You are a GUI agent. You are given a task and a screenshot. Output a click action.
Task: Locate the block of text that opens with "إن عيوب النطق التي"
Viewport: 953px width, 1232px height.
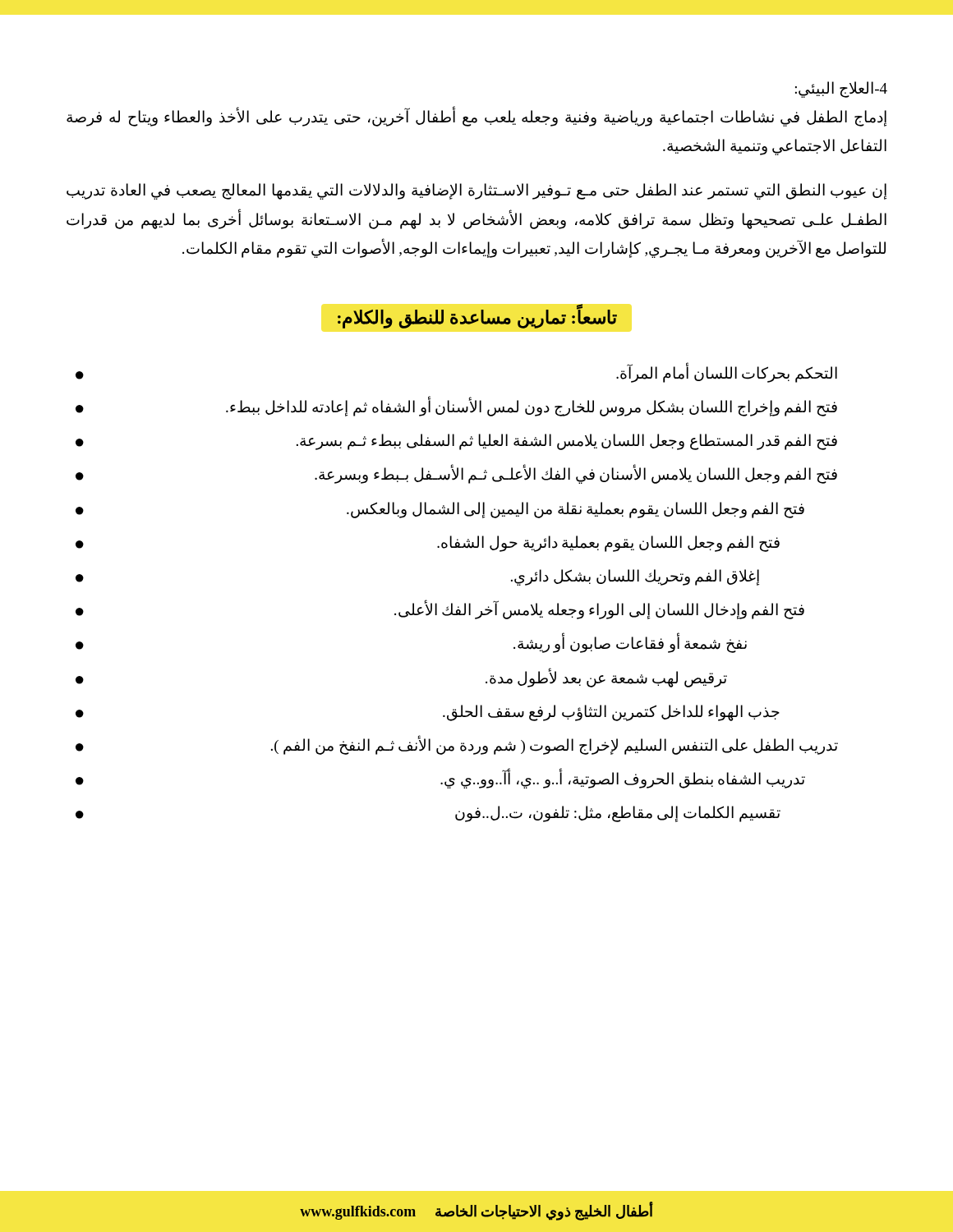pyautogui.click(x=476, y=219)
